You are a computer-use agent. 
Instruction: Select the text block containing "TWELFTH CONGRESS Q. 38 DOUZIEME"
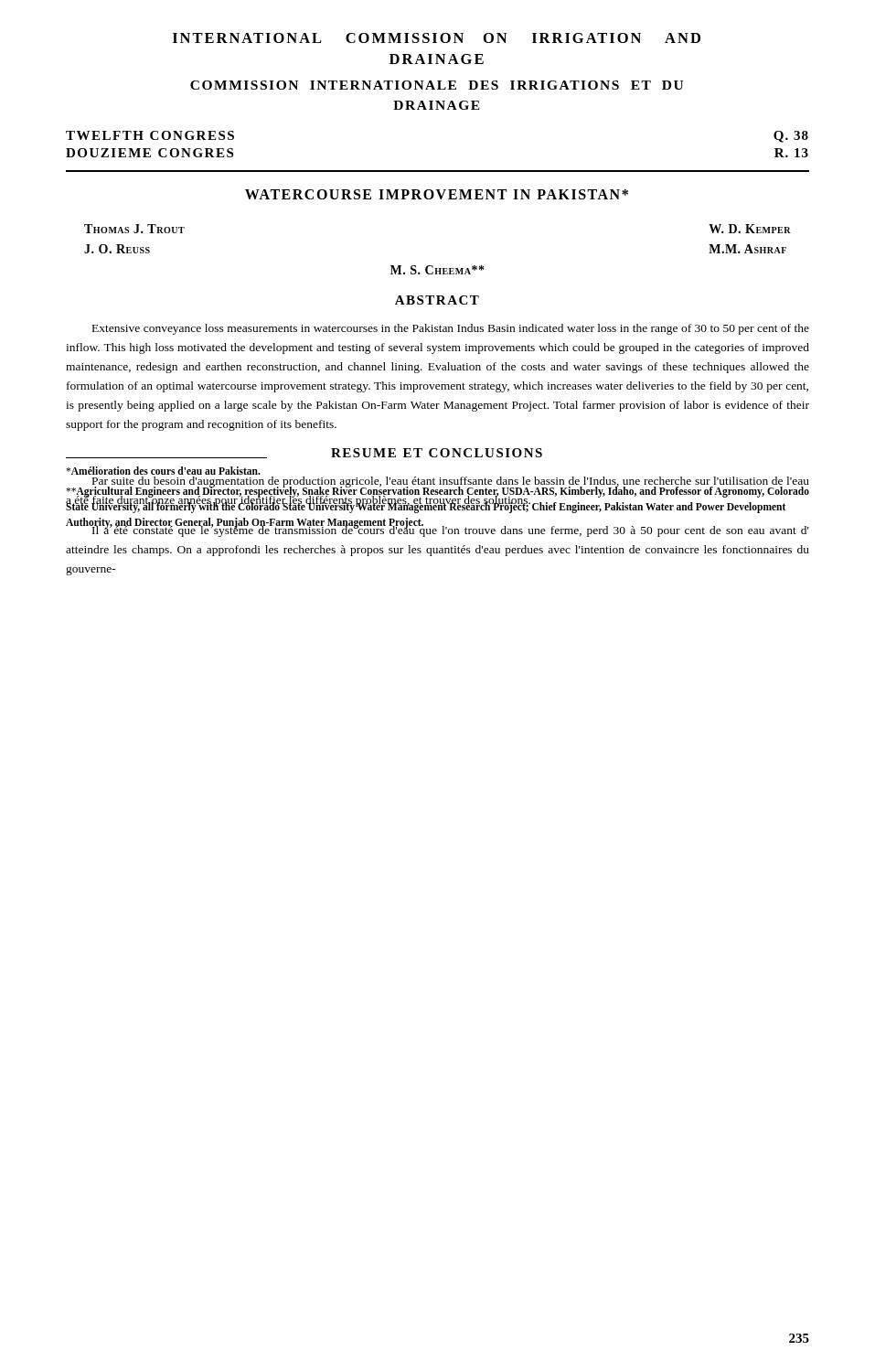152,137
